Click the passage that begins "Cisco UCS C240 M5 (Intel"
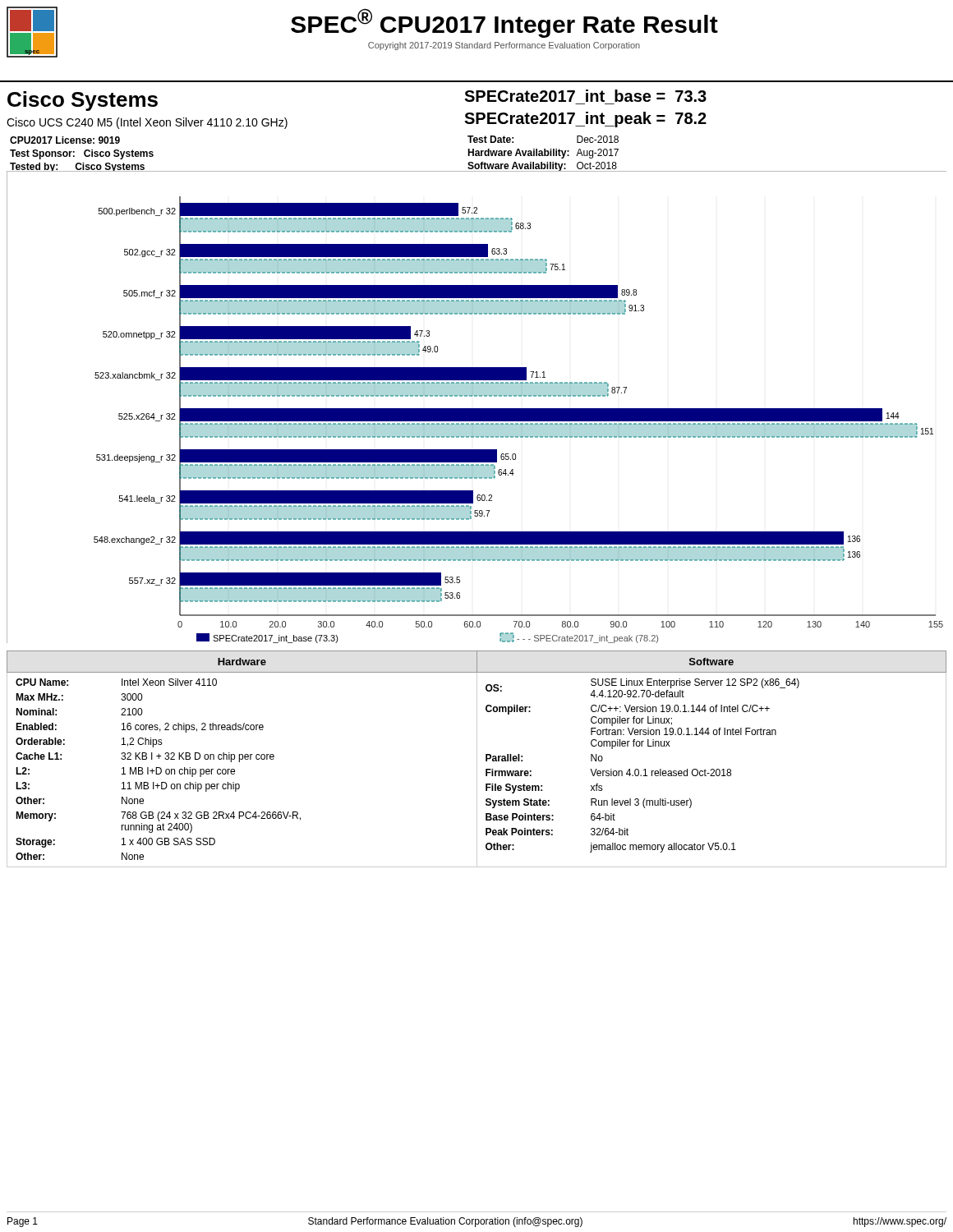The image size is (953, 1232). (147, 122)
